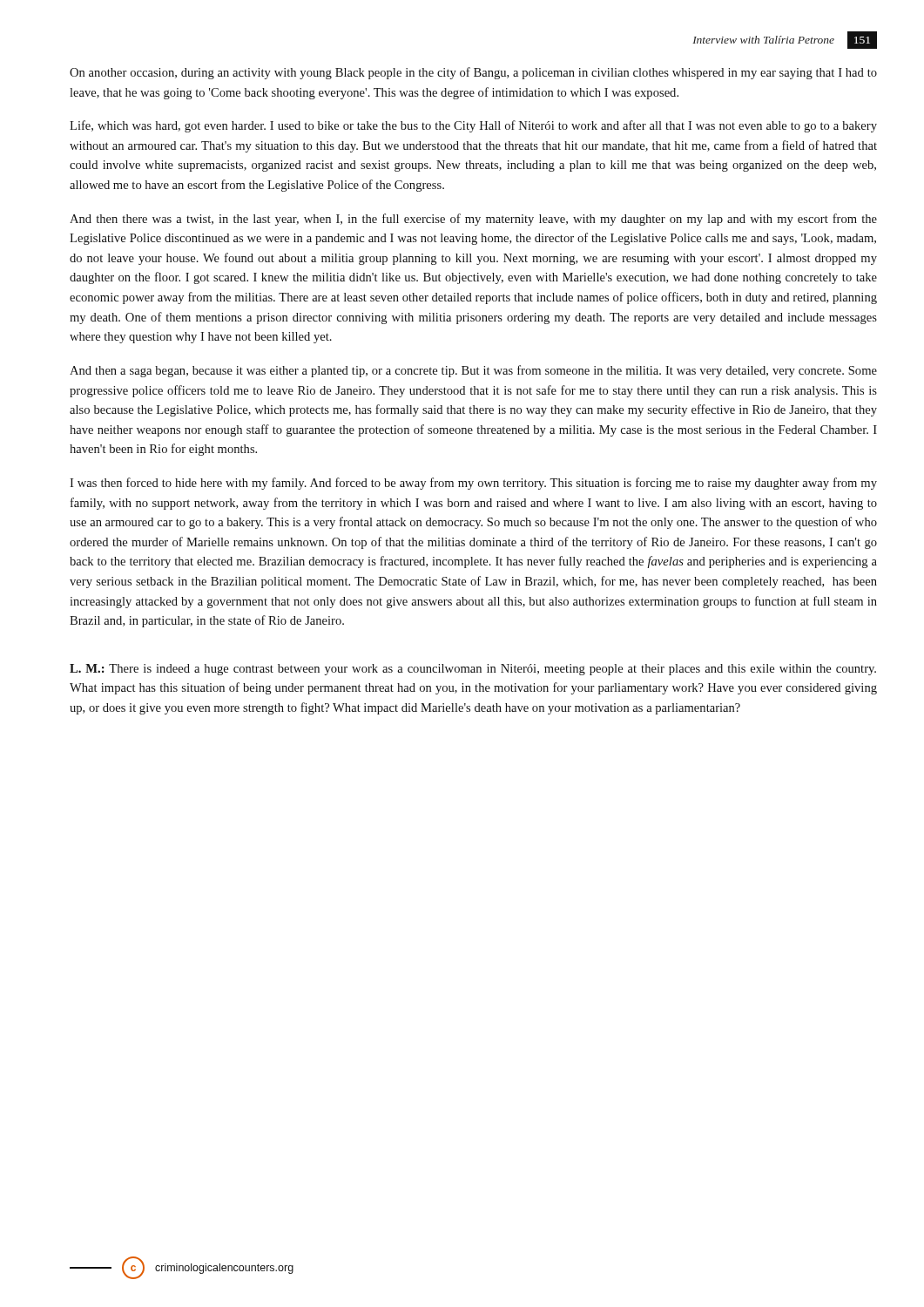
Task: Find the text block starting "And then there"
Action: pos(473,278)
